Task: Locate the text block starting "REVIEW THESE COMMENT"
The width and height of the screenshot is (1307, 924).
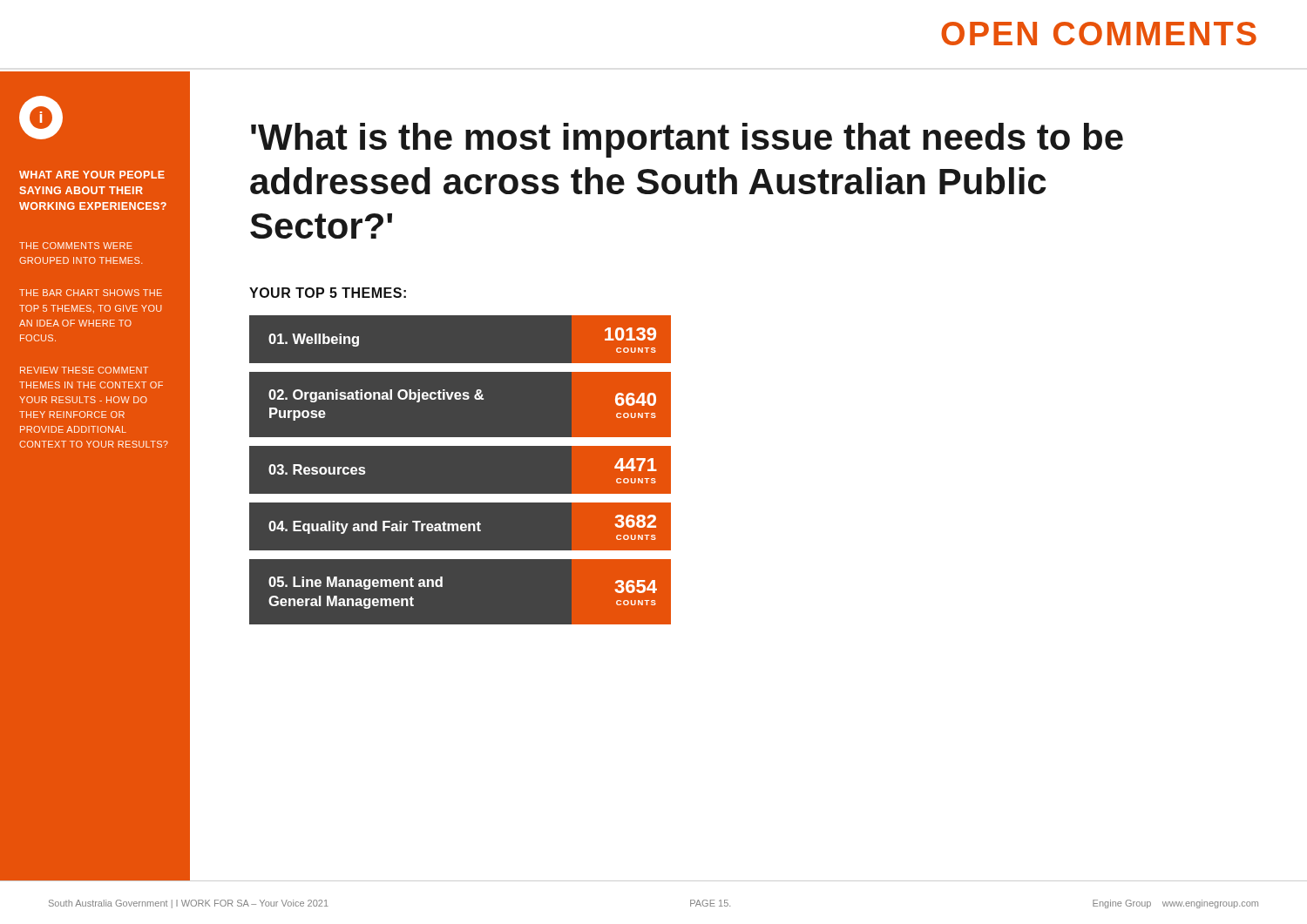Action: [x=94, y=407]
